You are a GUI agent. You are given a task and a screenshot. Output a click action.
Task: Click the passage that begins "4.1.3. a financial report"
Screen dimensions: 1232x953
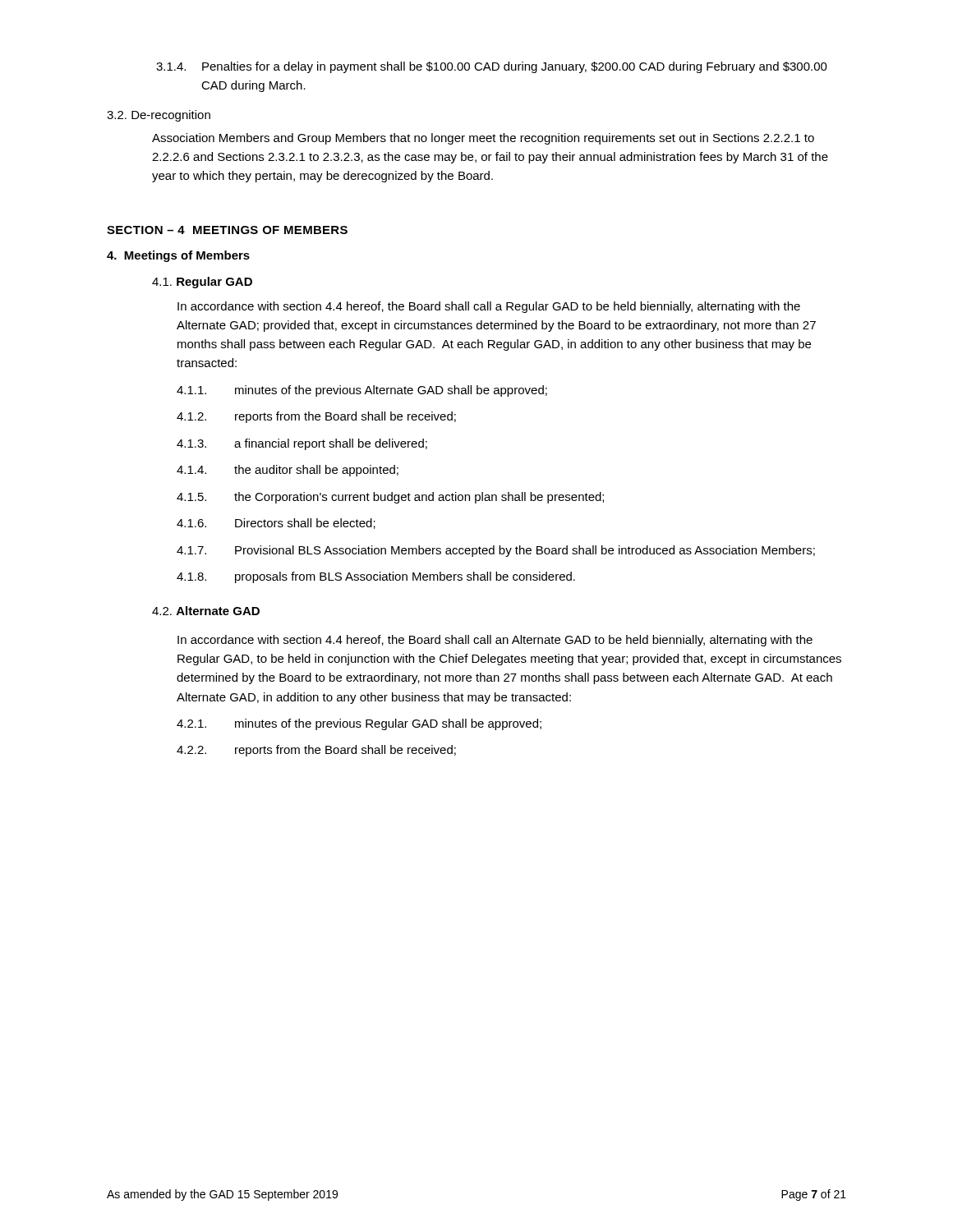click(x=302, y=443)
